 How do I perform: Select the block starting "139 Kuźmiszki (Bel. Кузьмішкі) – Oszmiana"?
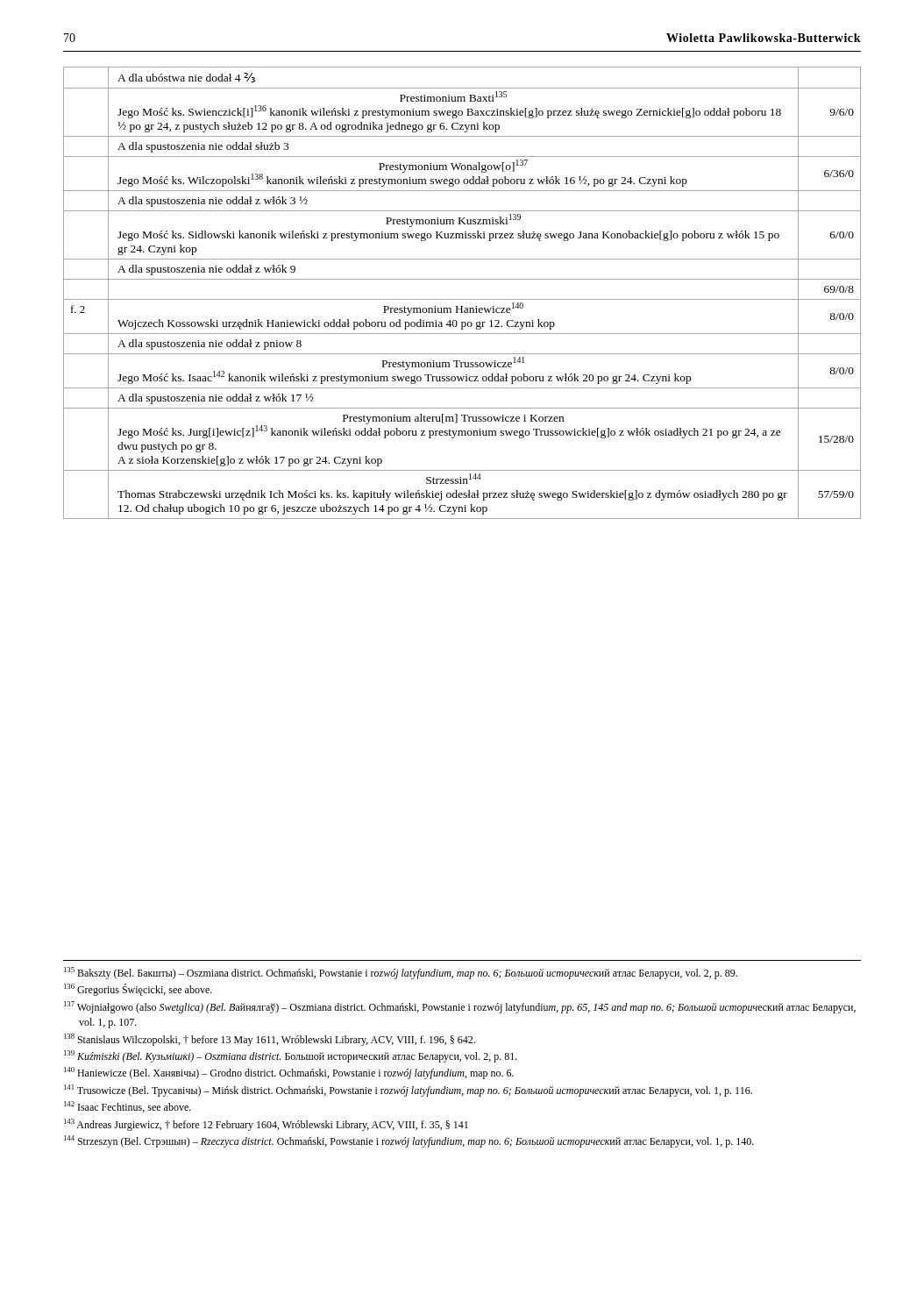(290, 1056)
